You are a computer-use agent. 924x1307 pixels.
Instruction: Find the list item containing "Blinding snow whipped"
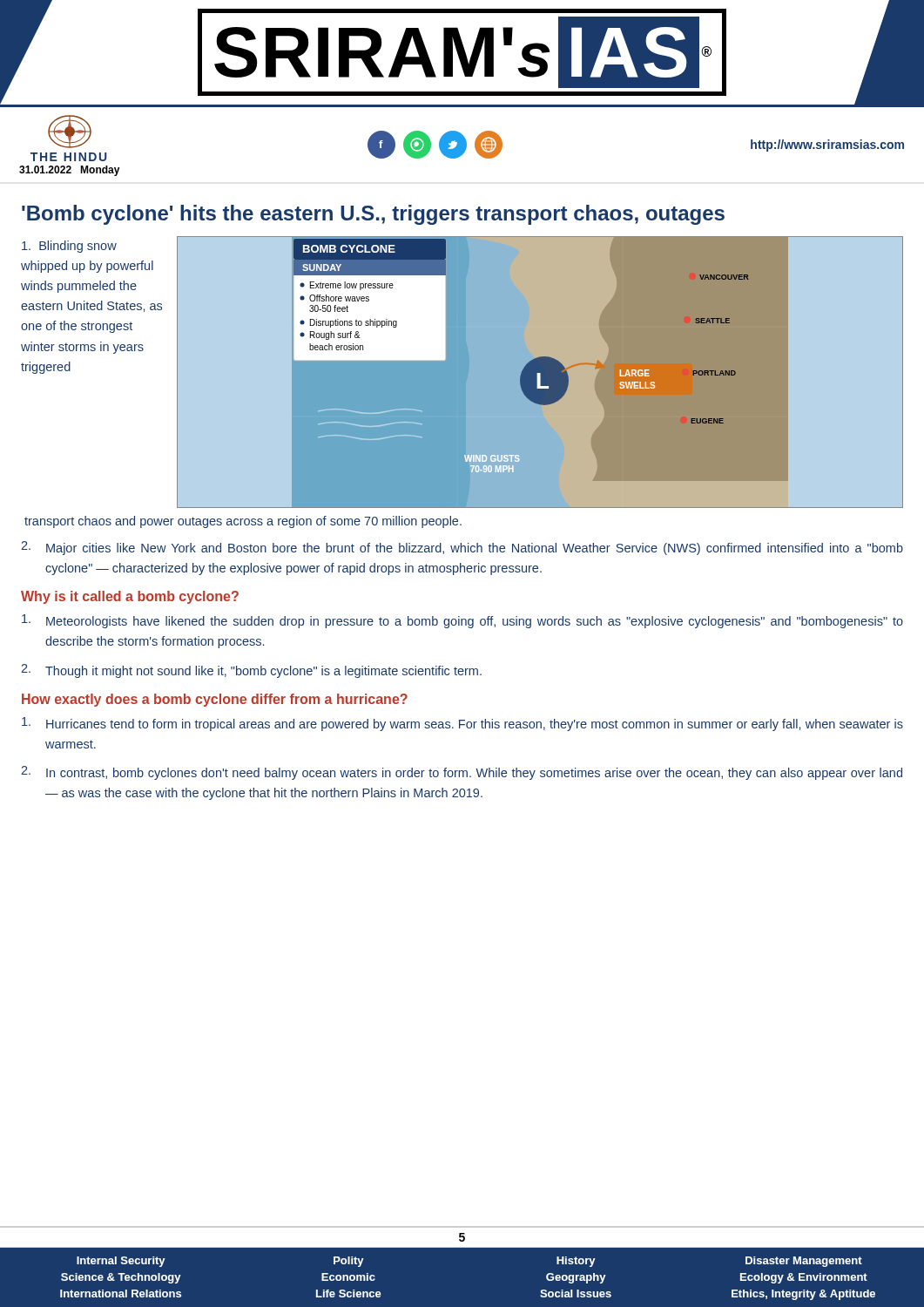click(92, 306)
